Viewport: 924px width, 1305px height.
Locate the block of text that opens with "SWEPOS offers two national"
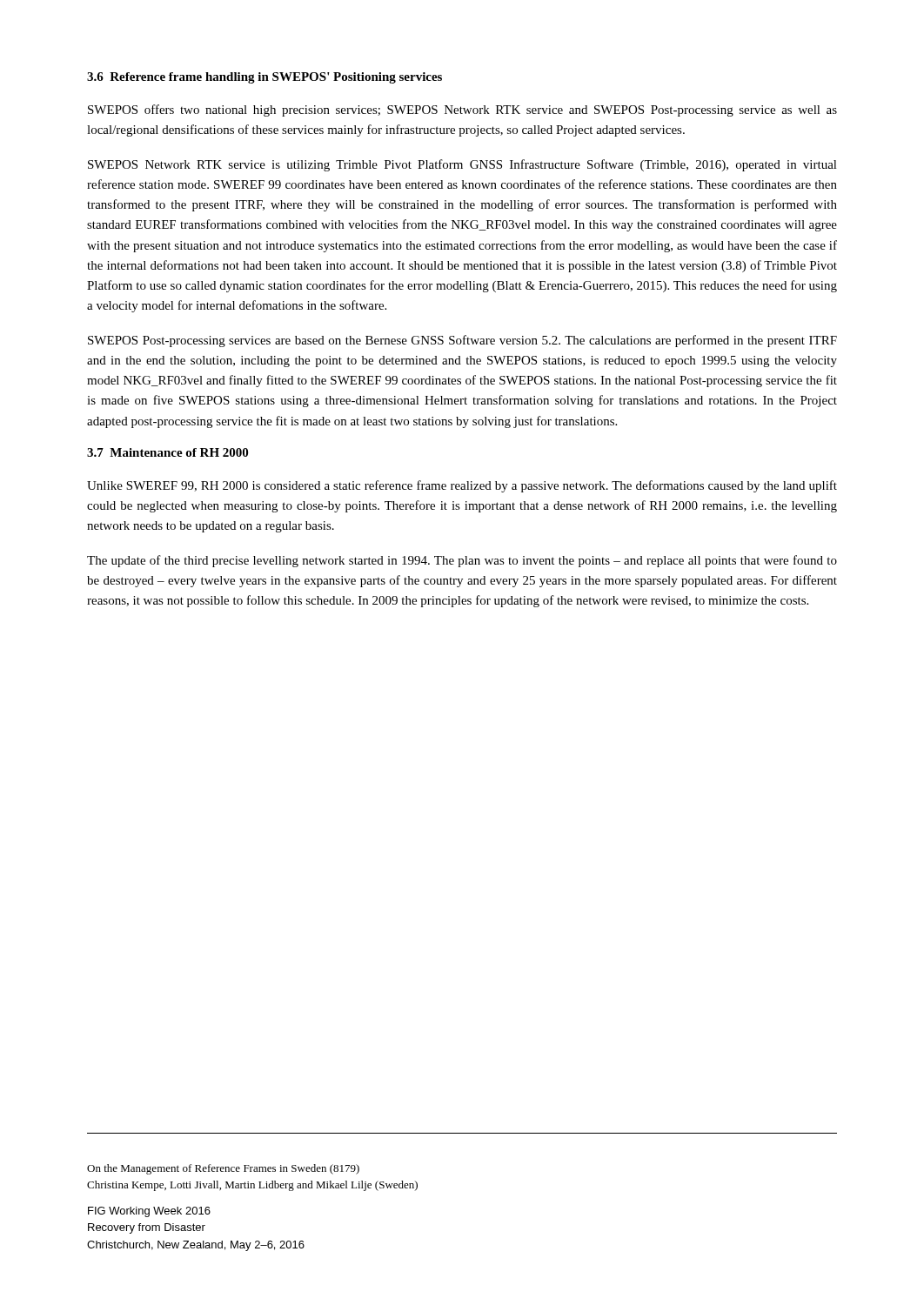[x=462, y=120]
